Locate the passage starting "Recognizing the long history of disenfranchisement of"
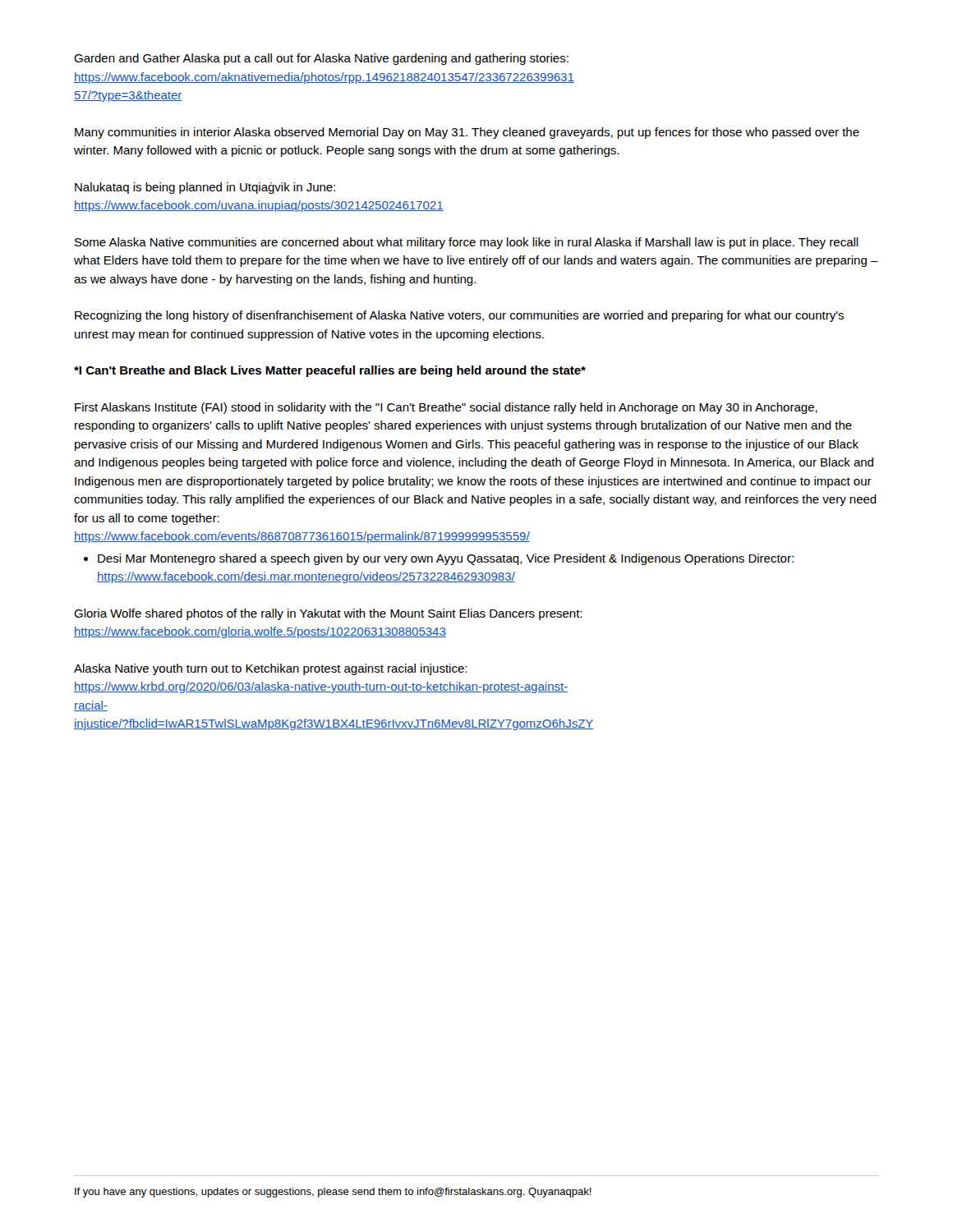This screenshot has height=1232, width=953. (x=459, y=324)
